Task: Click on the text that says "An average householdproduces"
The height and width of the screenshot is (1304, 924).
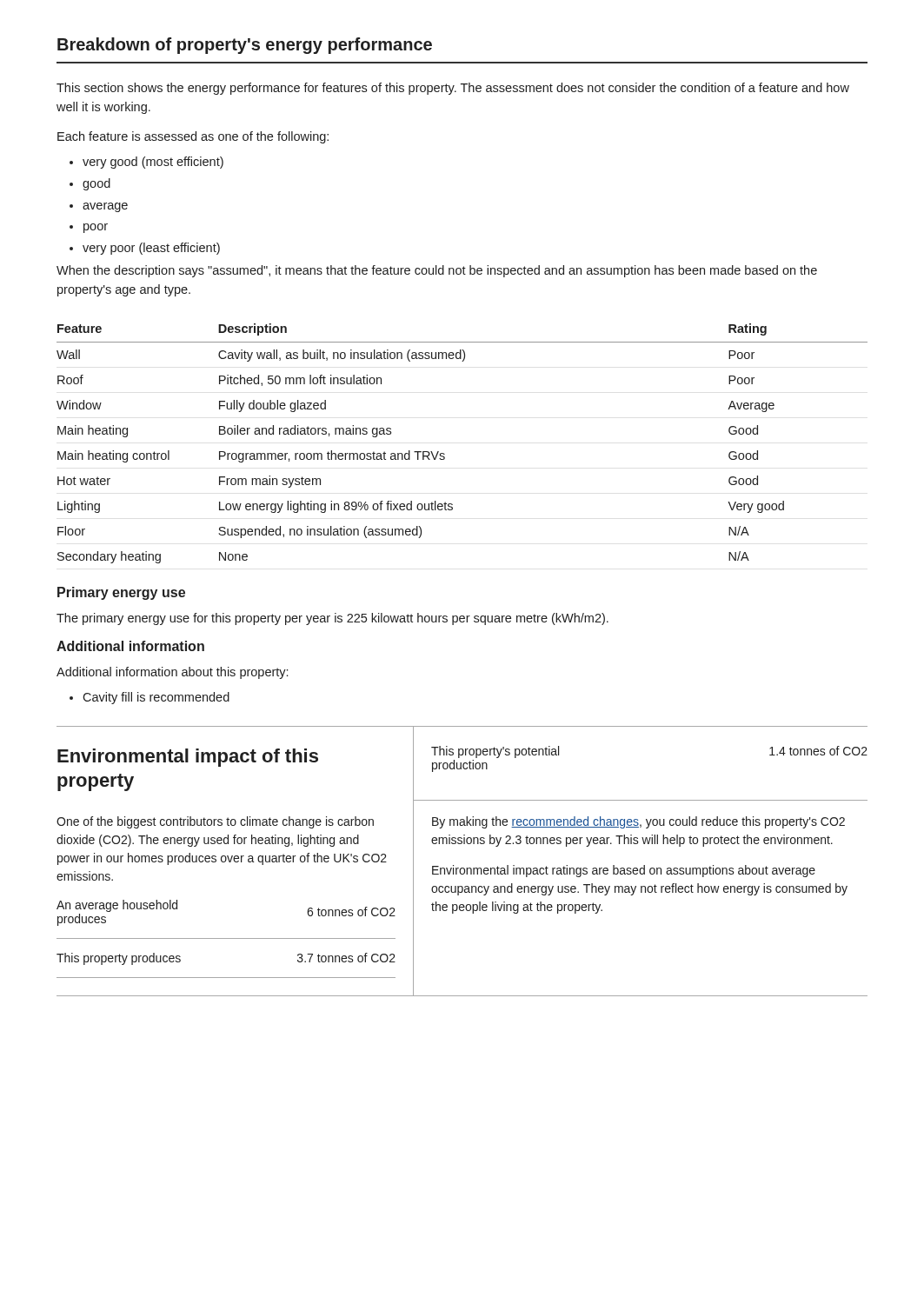Action: pyautogui.click(x=117, y=912)
